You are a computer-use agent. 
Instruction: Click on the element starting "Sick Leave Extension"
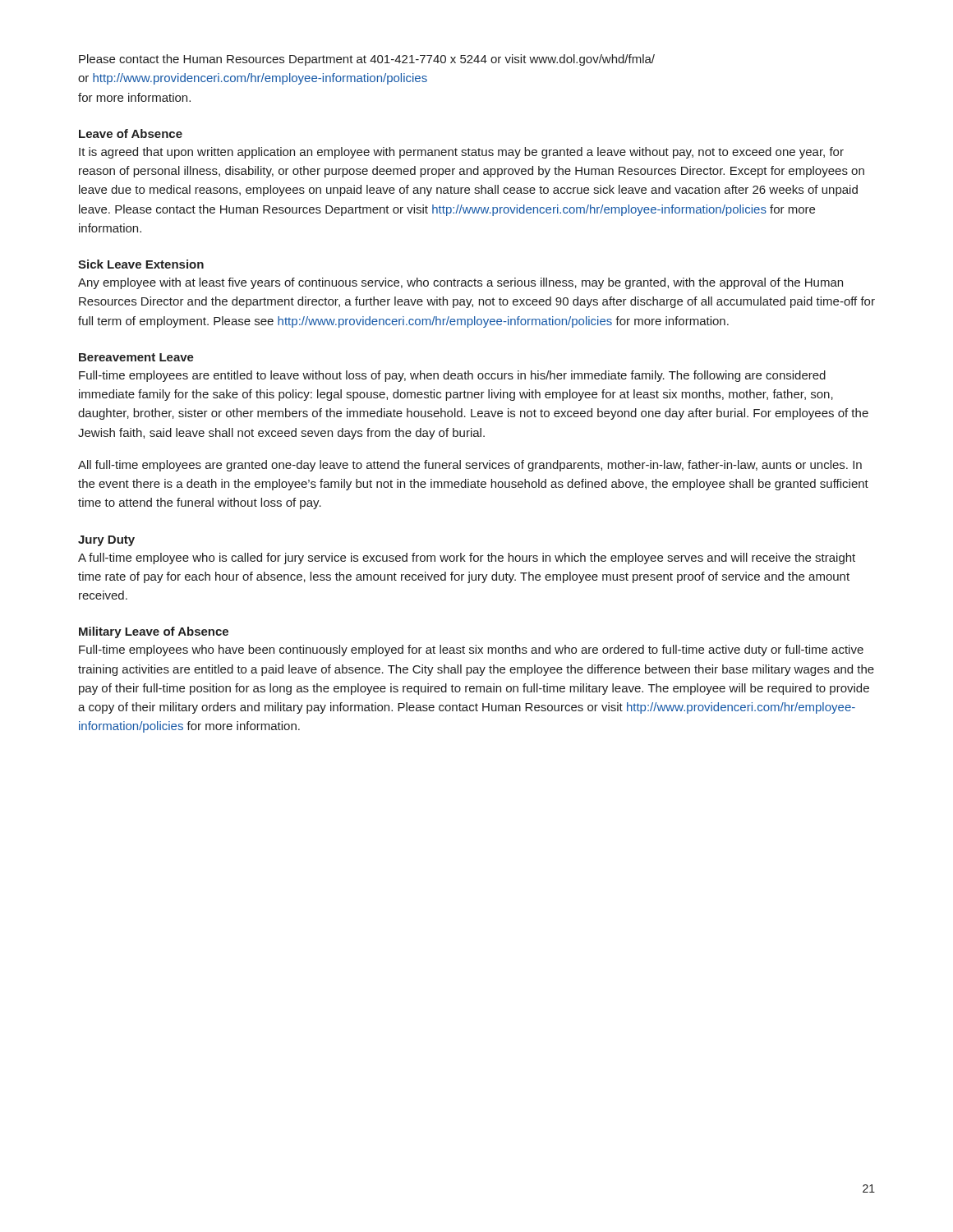coord(141,264)
